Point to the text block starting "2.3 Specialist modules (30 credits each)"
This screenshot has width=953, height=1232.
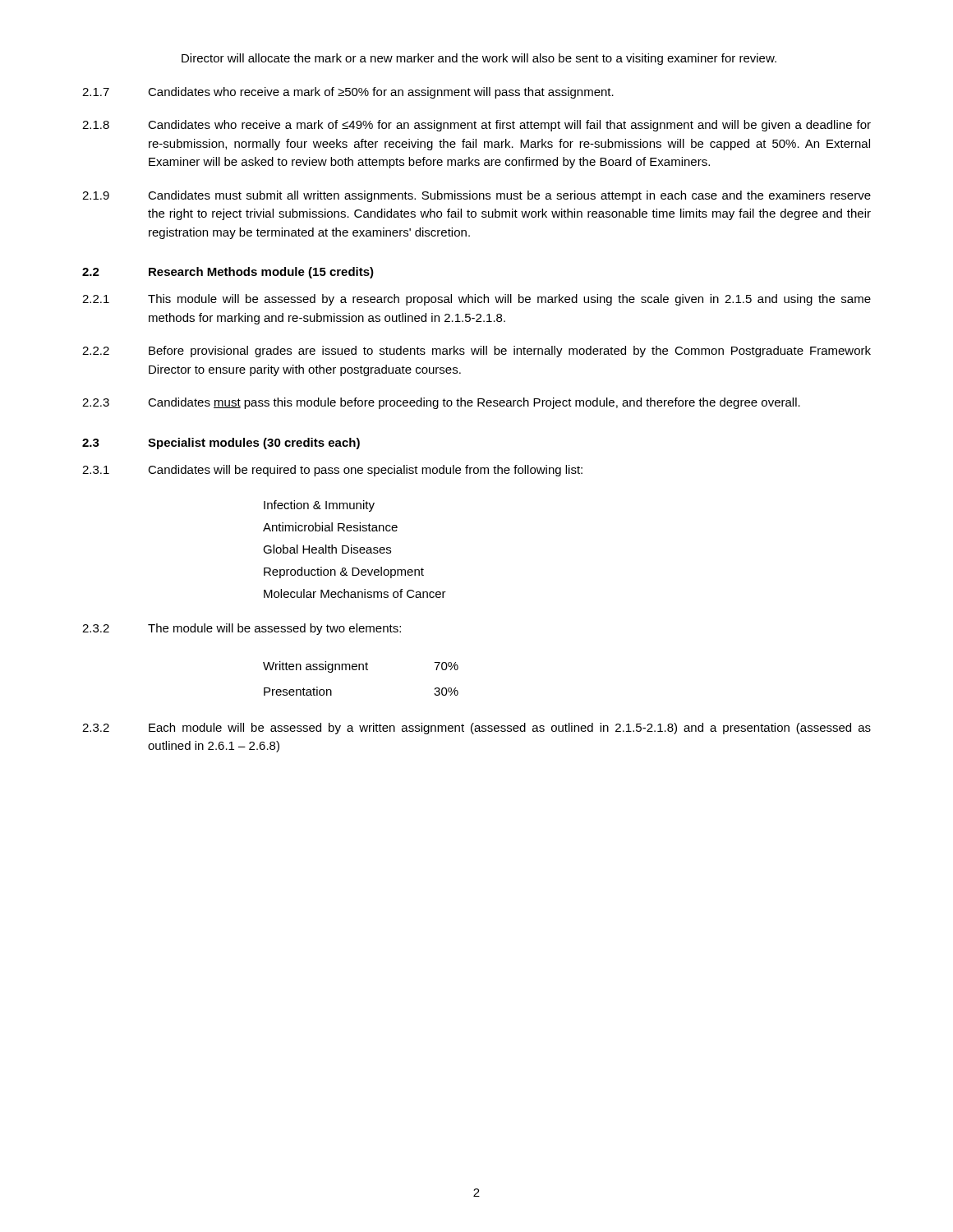click(x=221, y=444)
